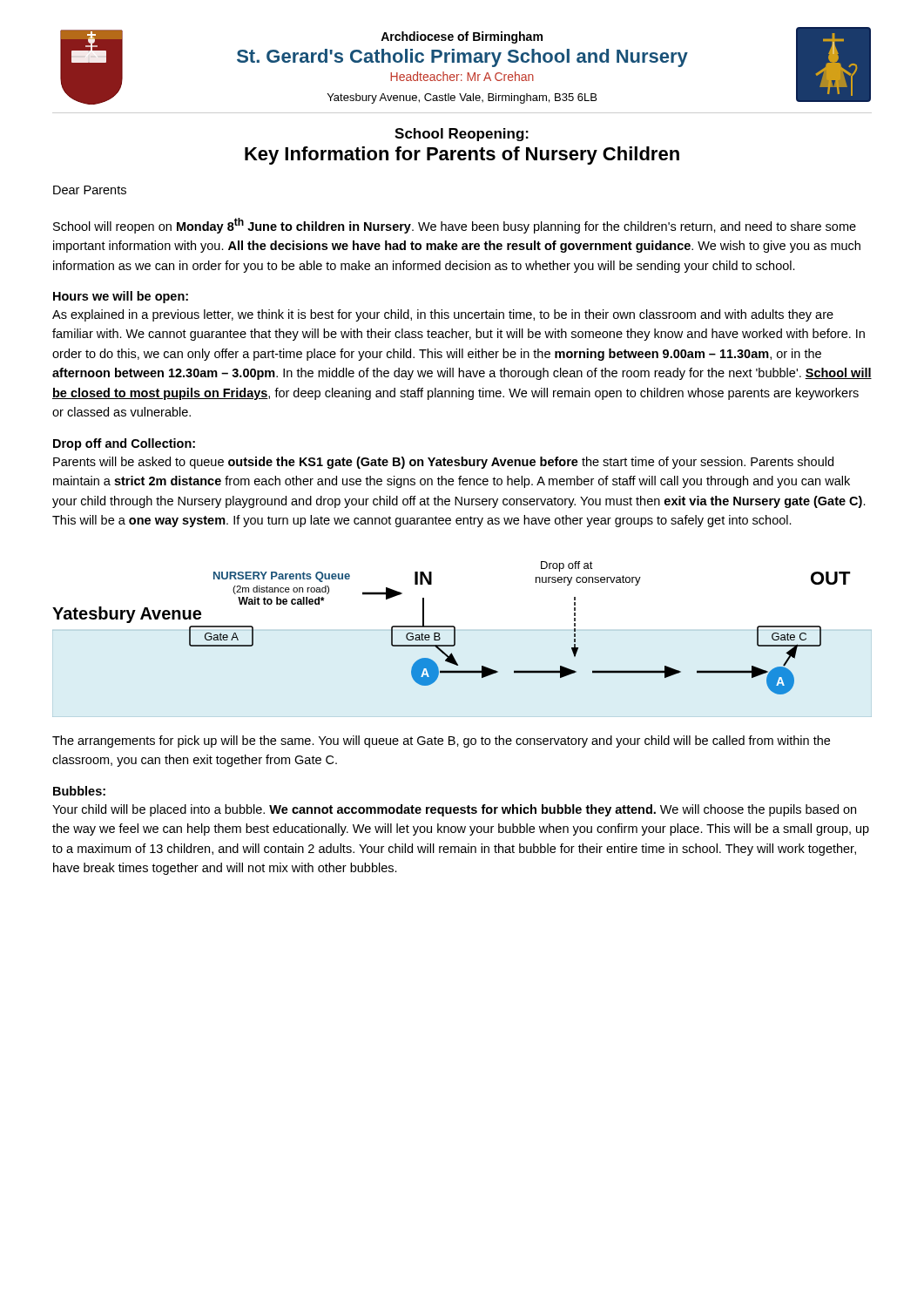Where is the passage that starts "As explained in a previous"?
924x1307 pixels.
click(x=462, y=363)
